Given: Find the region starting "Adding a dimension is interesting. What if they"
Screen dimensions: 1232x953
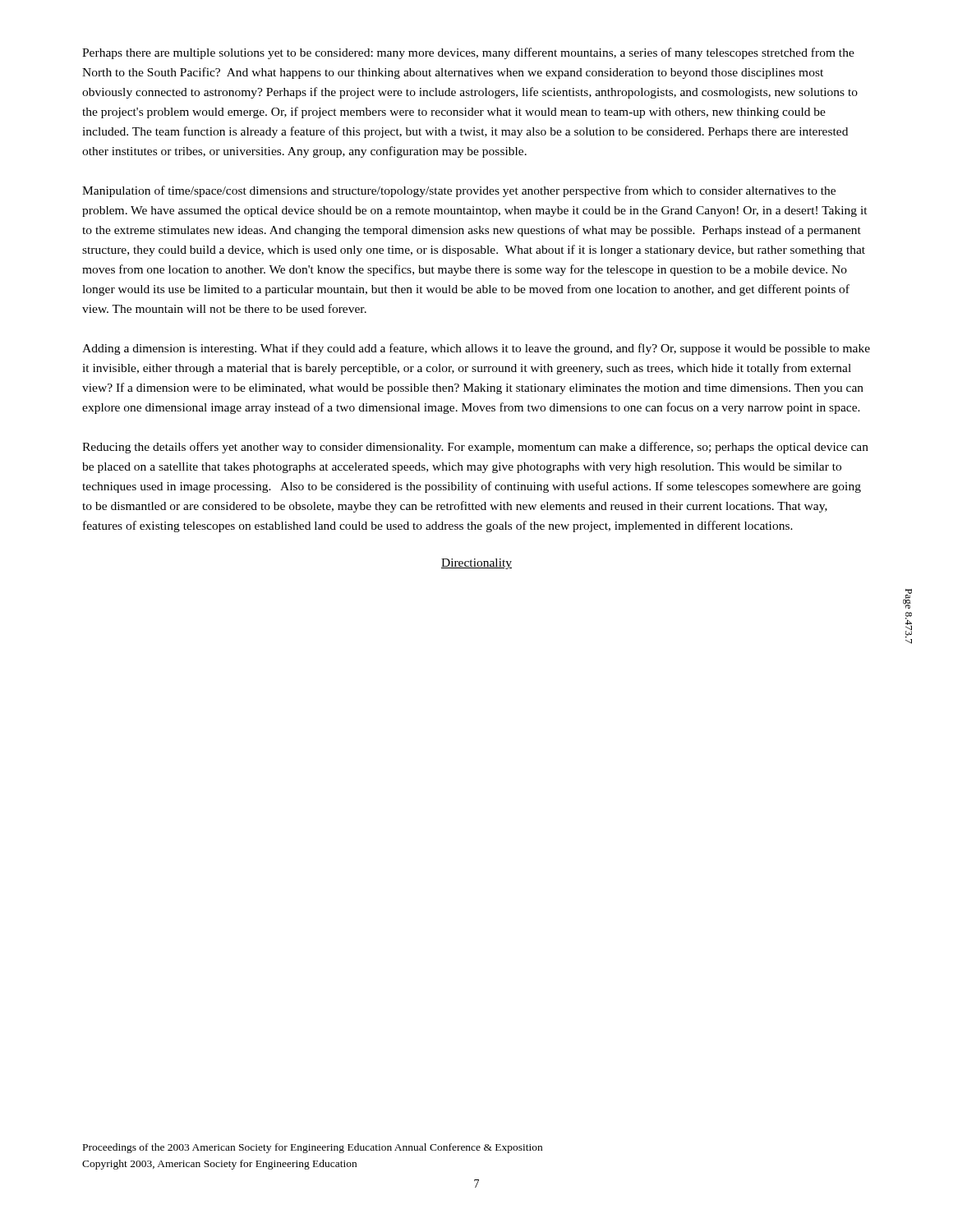Looking at the screenshot, I should [476, 378].
